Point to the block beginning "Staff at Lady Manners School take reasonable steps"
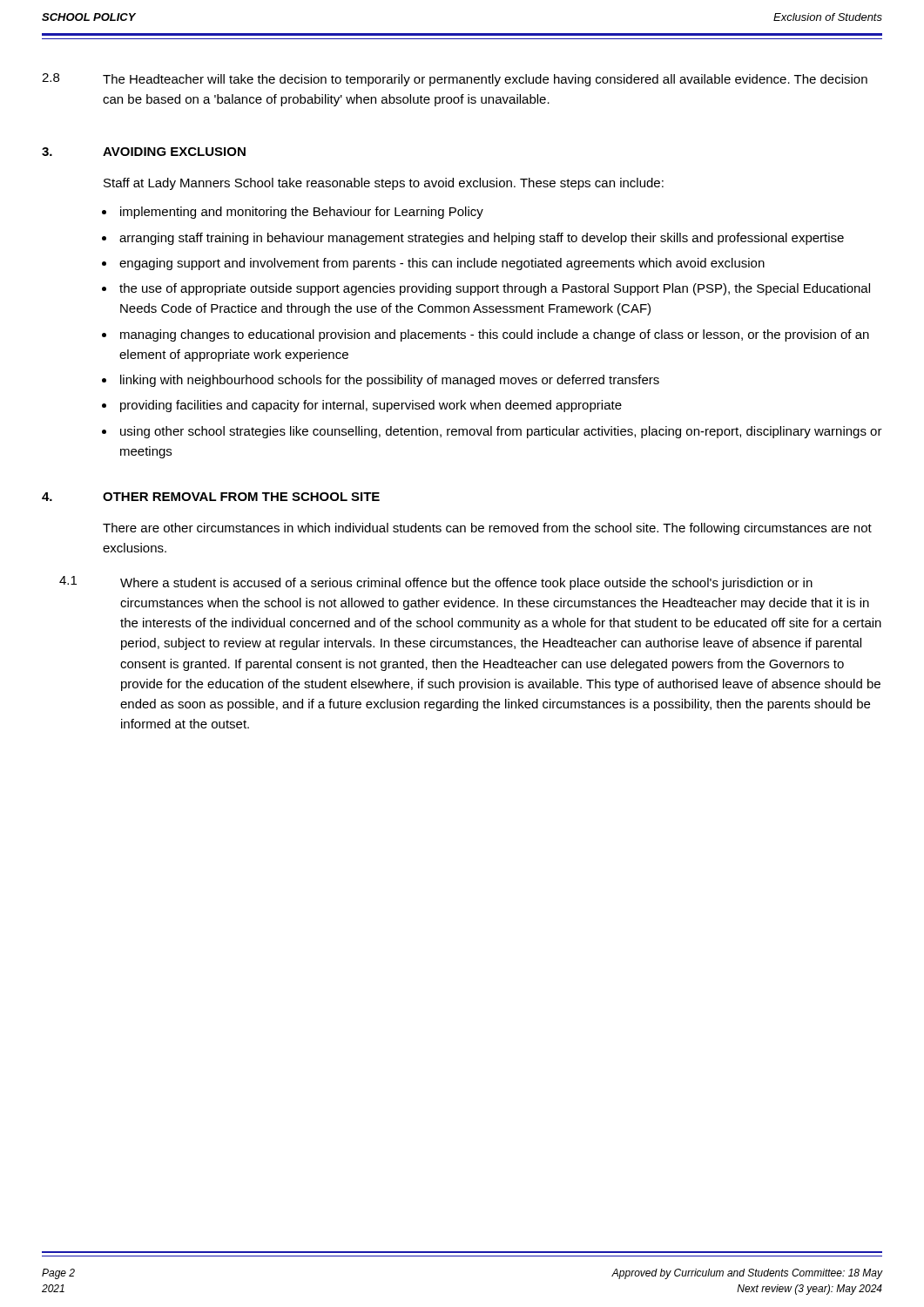The image size is (924, 1307). pyautogui.click(x=384, y=183)
